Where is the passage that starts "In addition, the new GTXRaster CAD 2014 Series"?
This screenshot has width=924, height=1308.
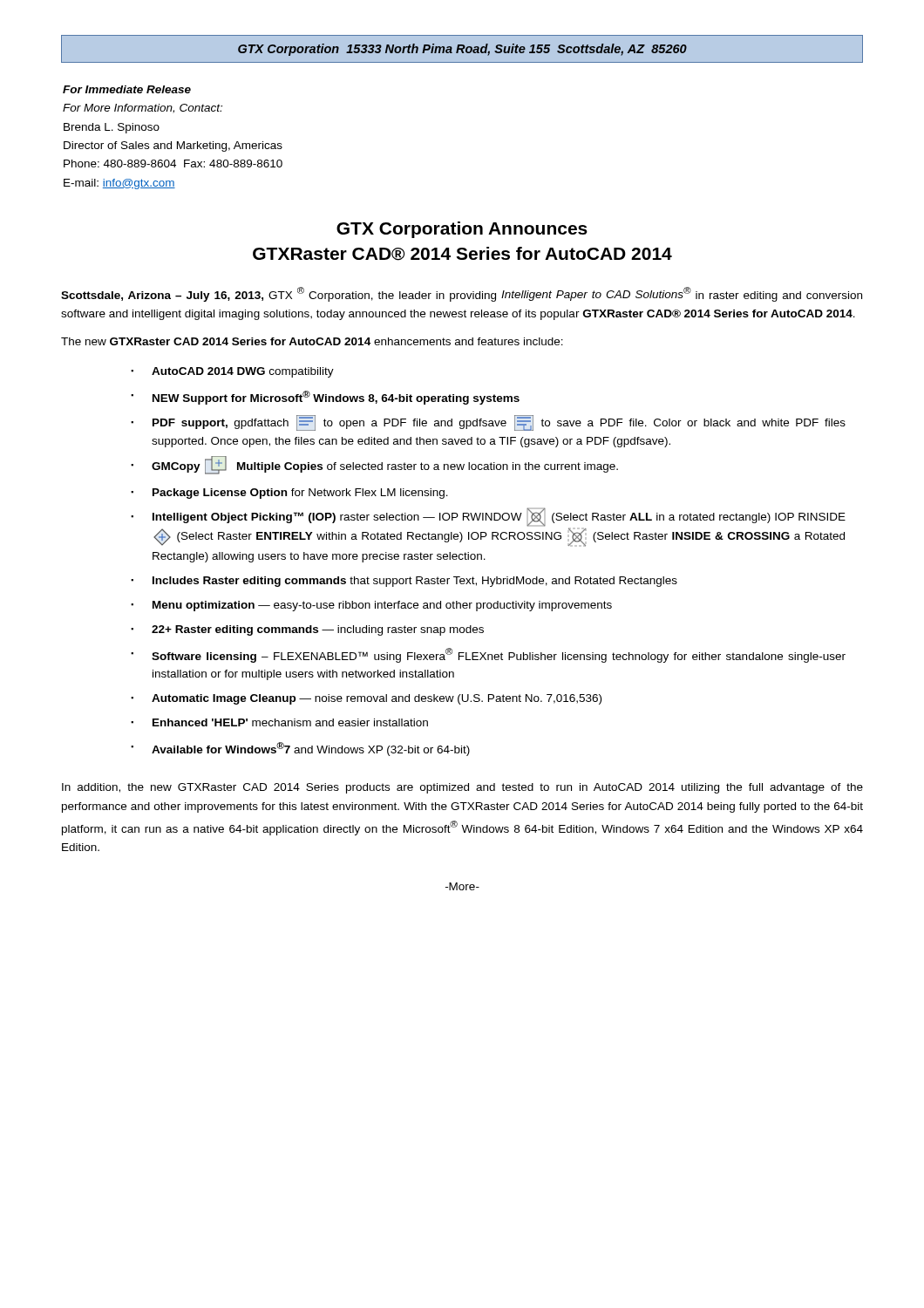(x=462, y=817)
